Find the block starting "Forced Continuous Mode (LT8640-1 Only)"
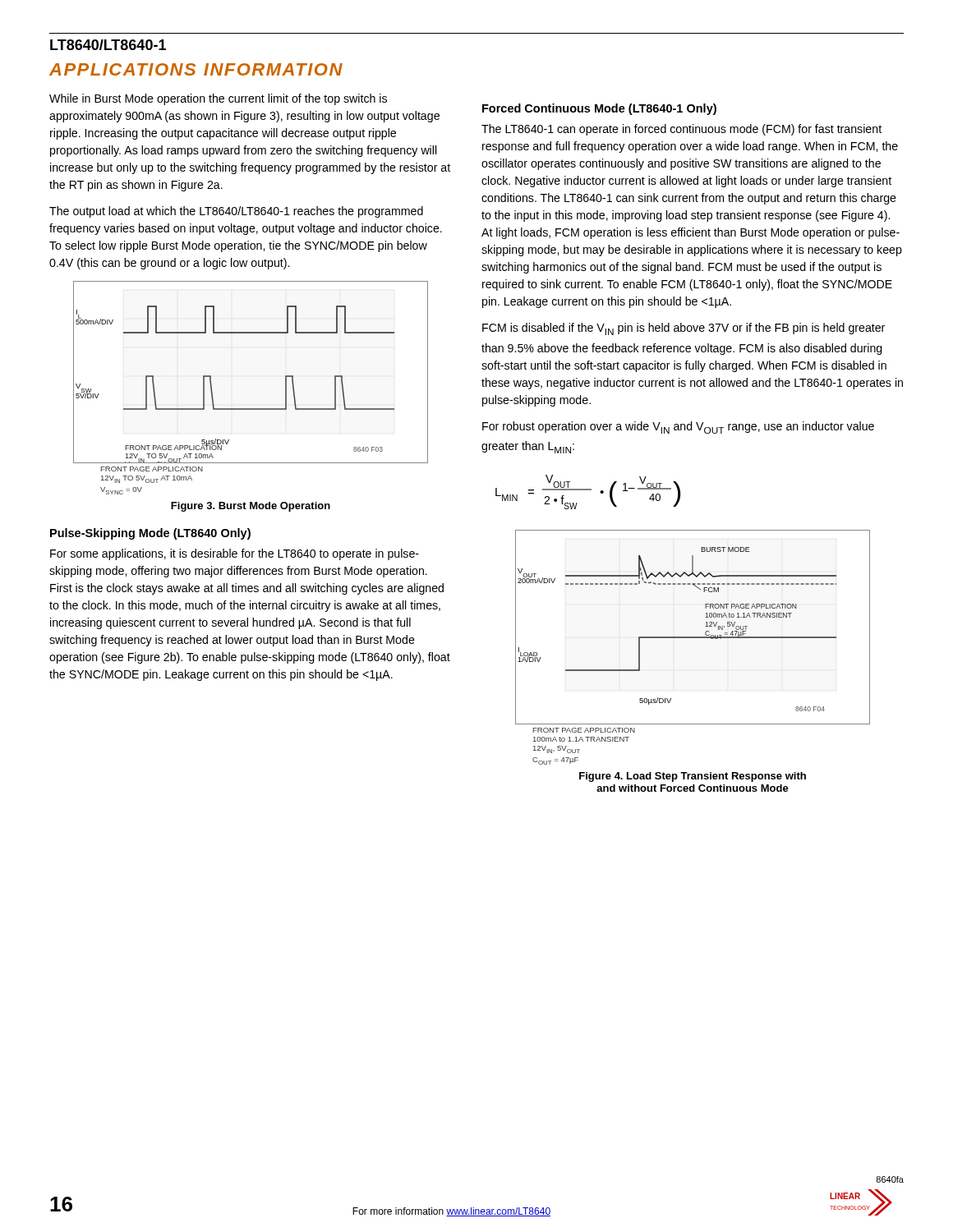 coord(599,108)
